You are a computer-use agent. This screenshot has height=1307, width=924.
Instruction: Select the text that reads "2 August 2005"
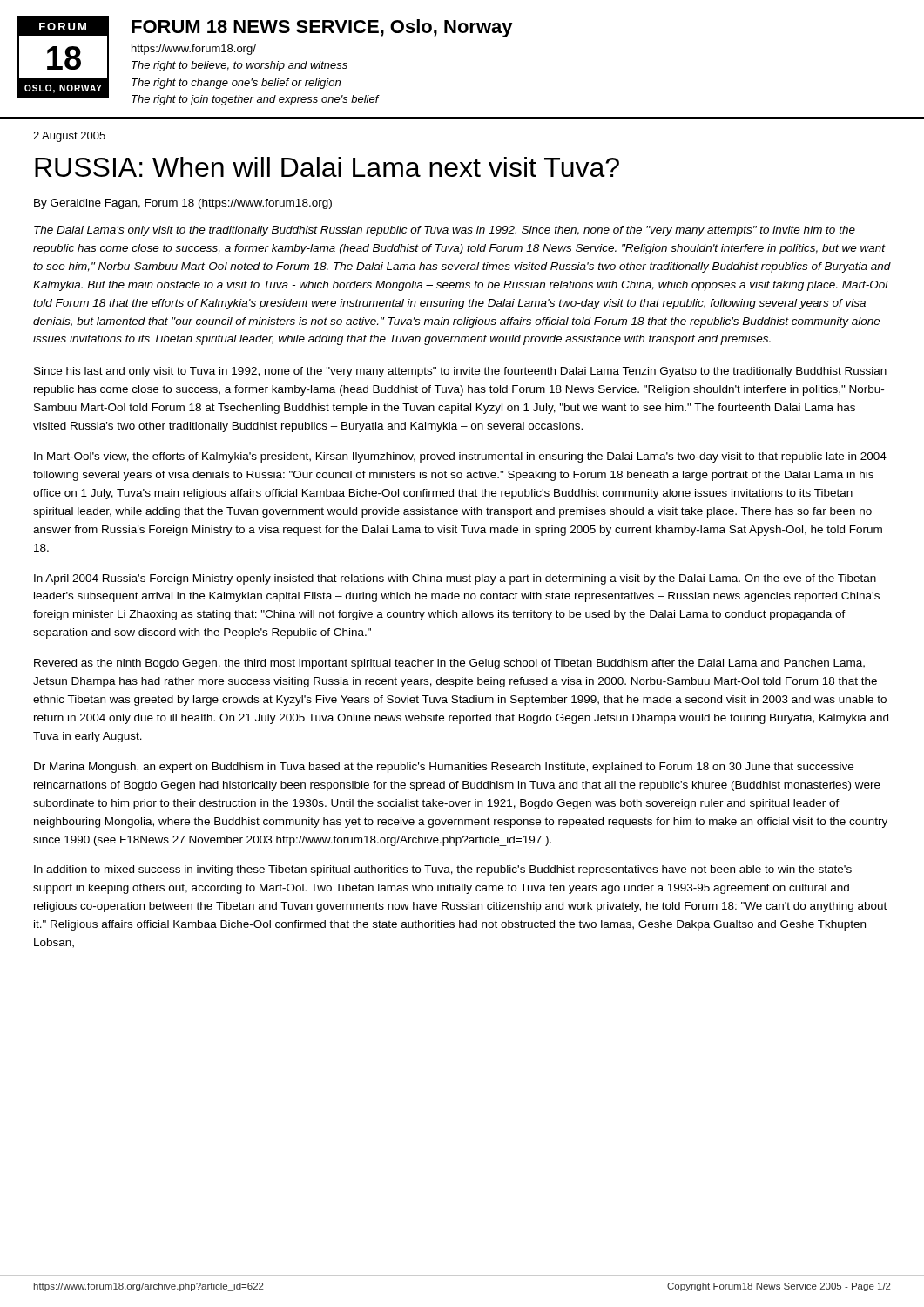click(x=69, y=135)
